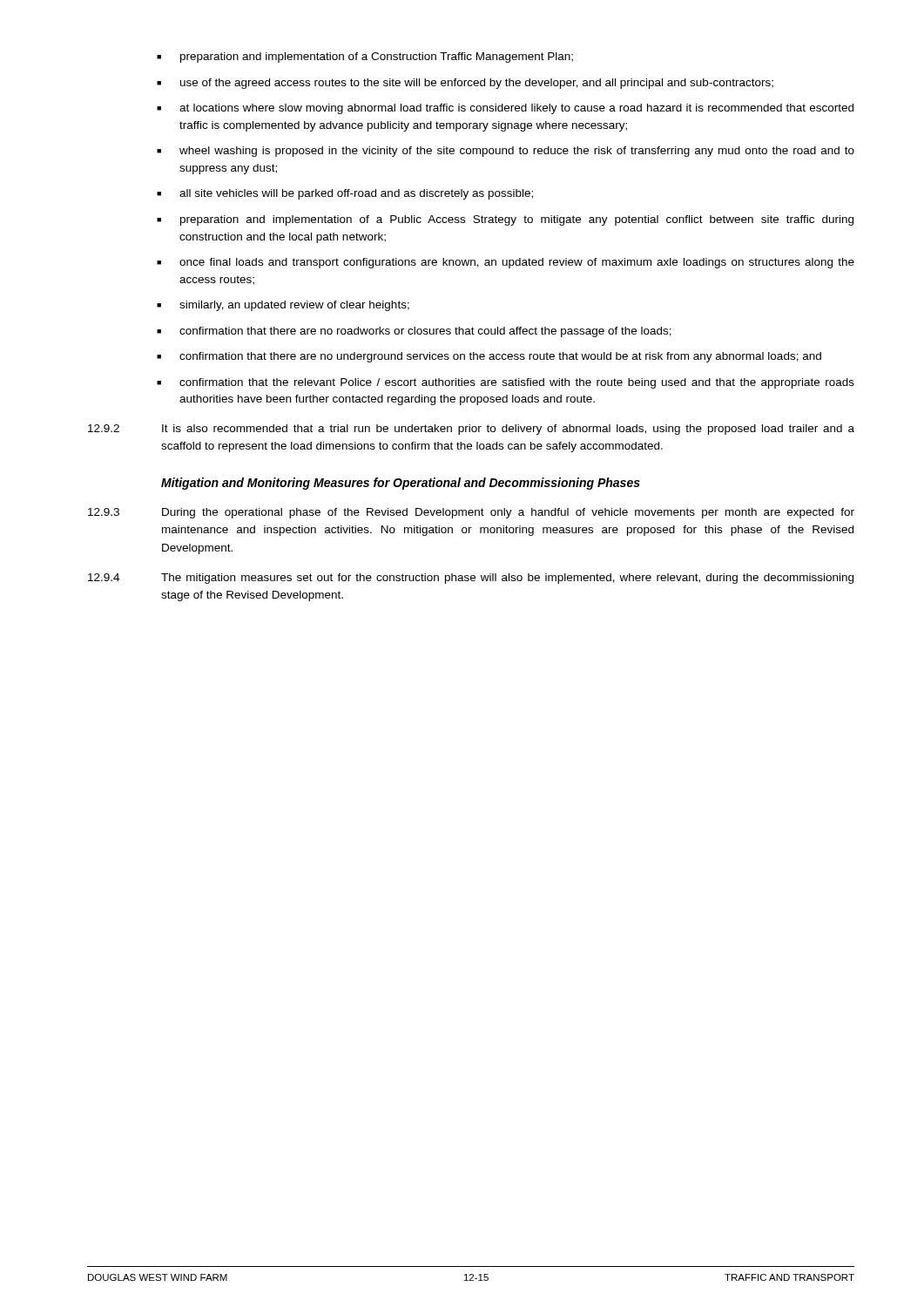Locate the list item that reads "■ wheel washing is proposed in the vicinity"
This screenshot has height=1307, width=924.
[506, 159]
